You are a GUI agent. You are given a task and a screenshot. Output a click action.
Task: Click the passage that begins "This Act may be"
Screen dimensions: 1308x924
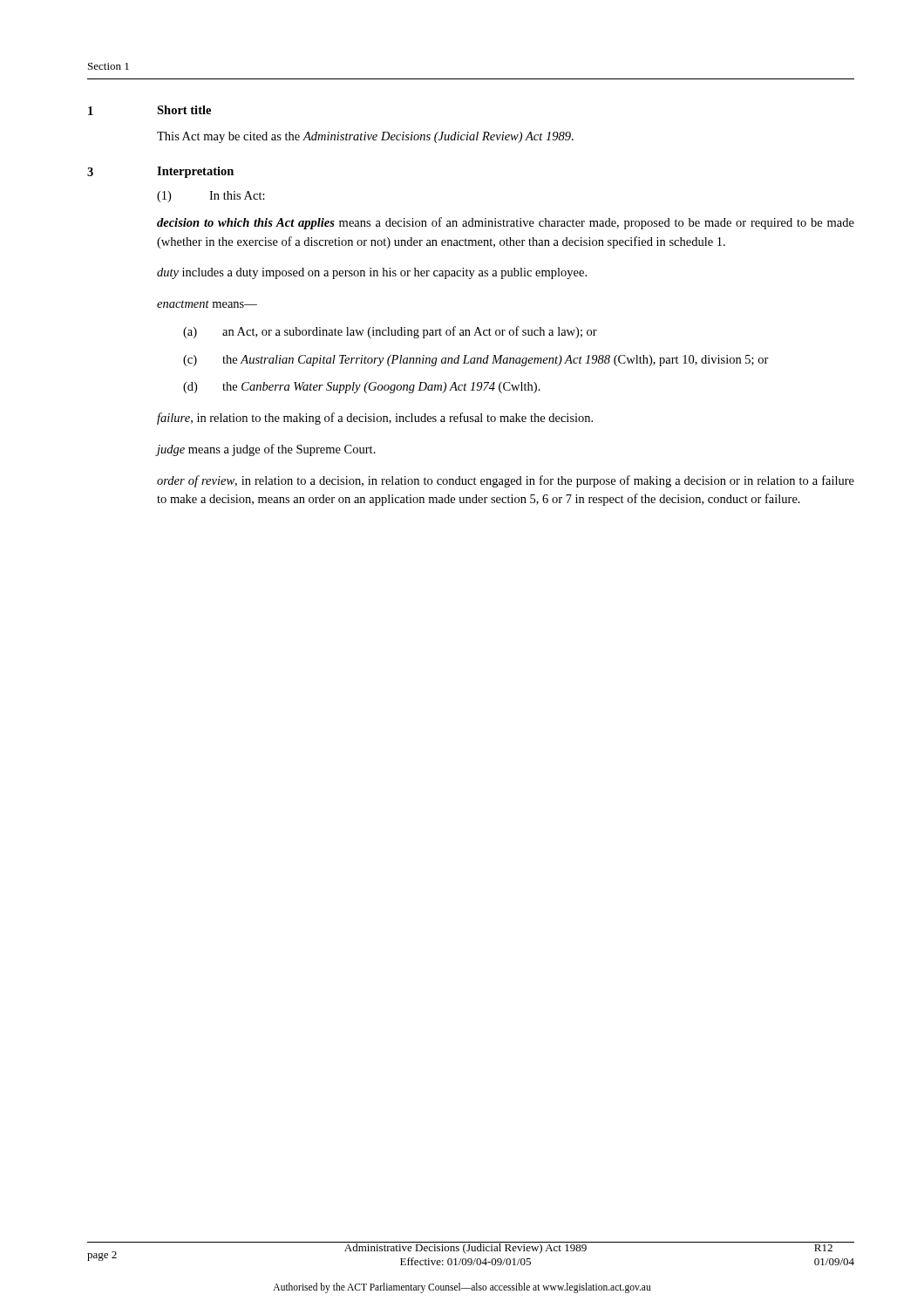[x=365, y=136]
